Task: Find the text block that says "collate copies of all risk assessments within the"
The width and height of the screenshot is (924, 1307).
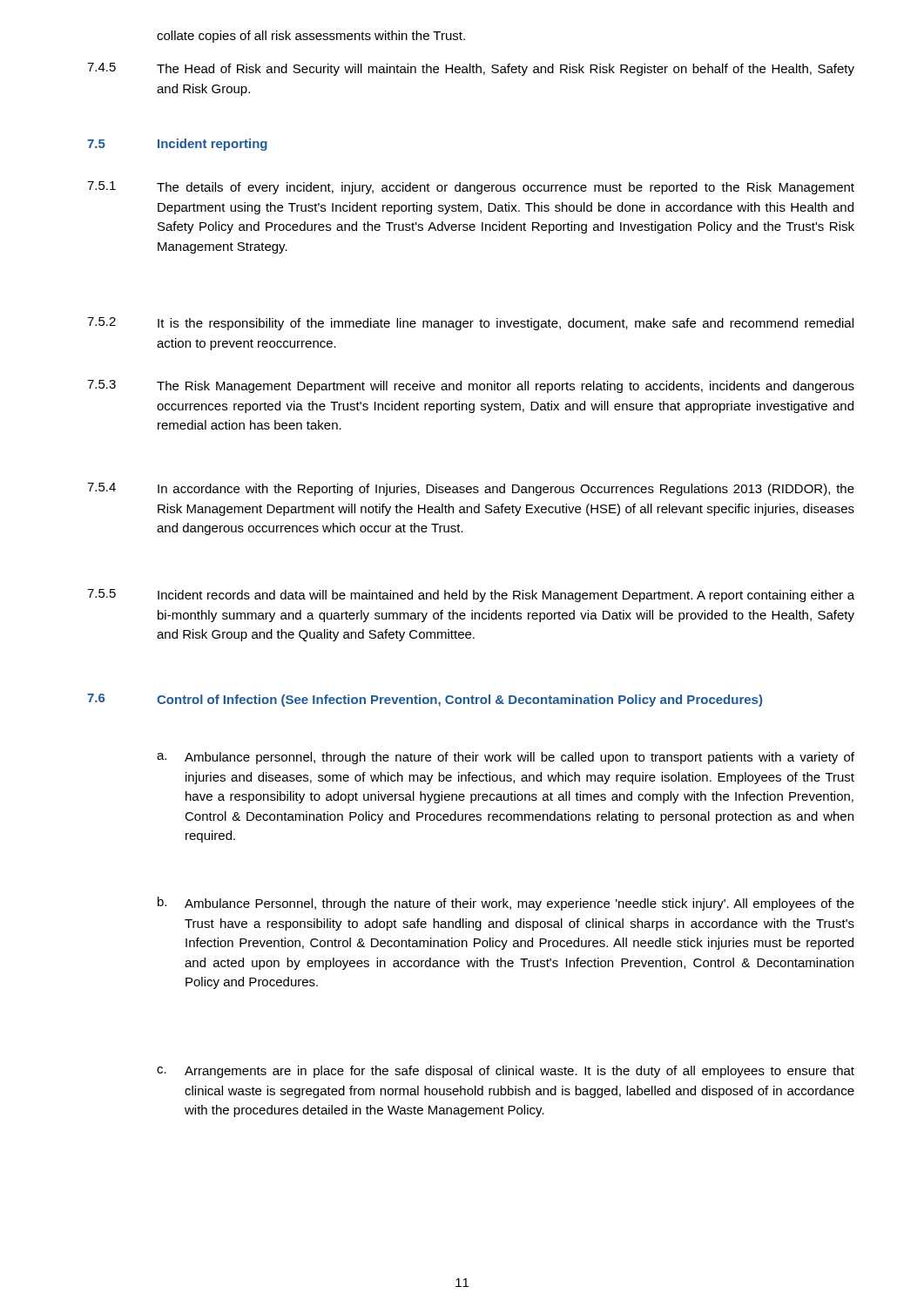Action: pyautogui.click(x=311, y=35)
